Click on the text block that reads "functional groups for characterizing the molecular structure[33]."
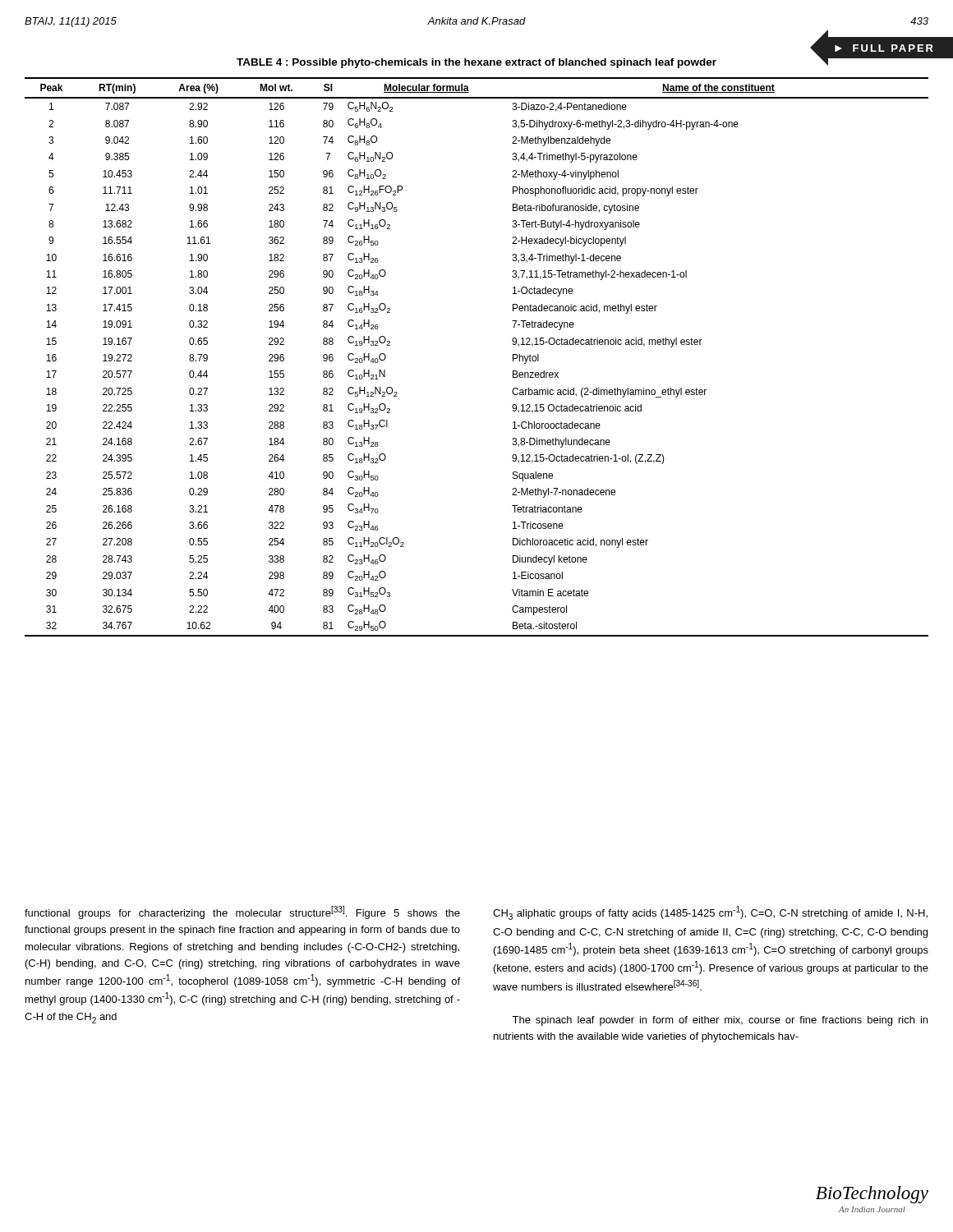Screen dimensions: 1232x953 point(242,965)
